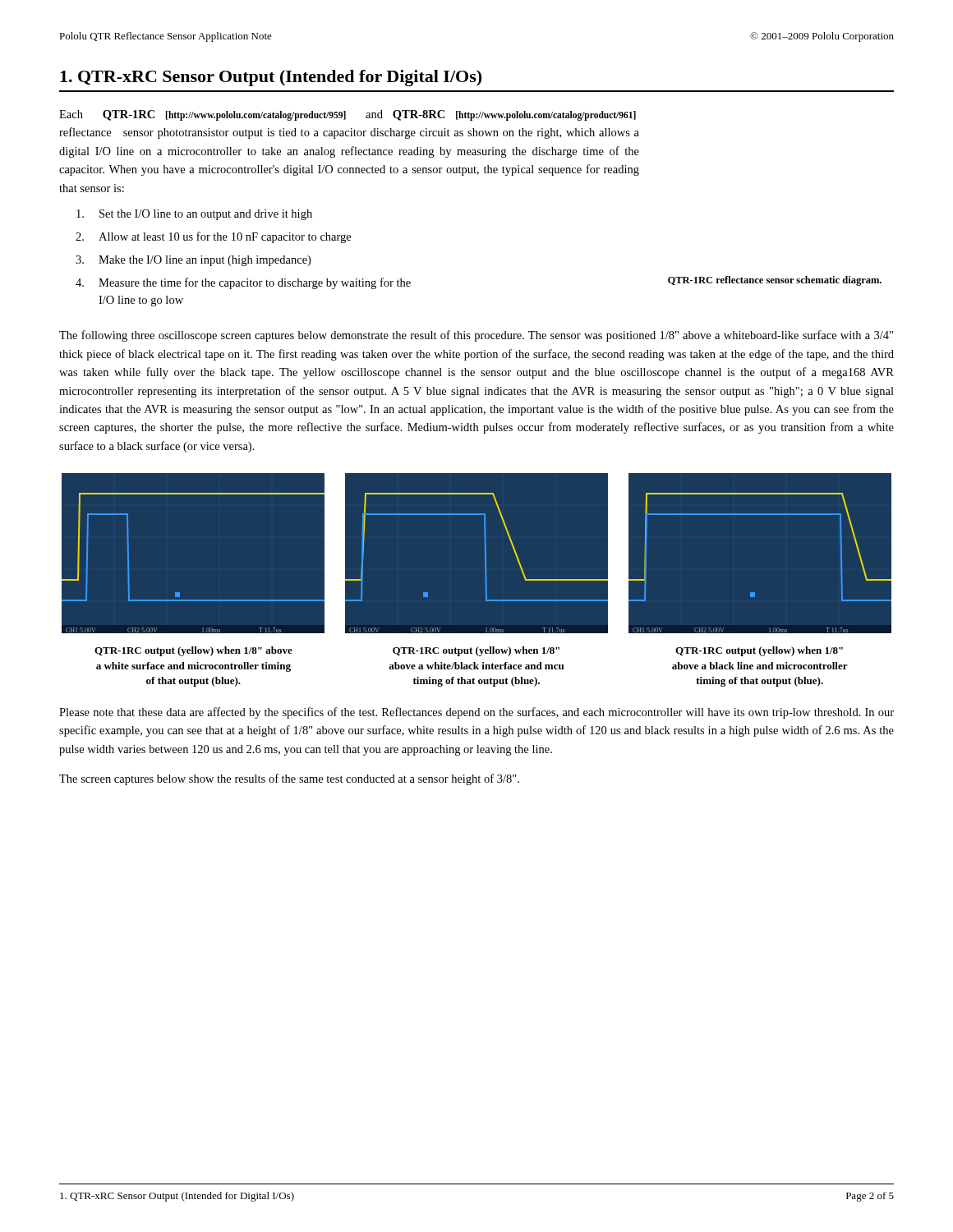Point to the block beginning "The screen captures below show the results of"
Image resolution: width=953 pixels, height=1232 pixels.
(x=290, y=779)
